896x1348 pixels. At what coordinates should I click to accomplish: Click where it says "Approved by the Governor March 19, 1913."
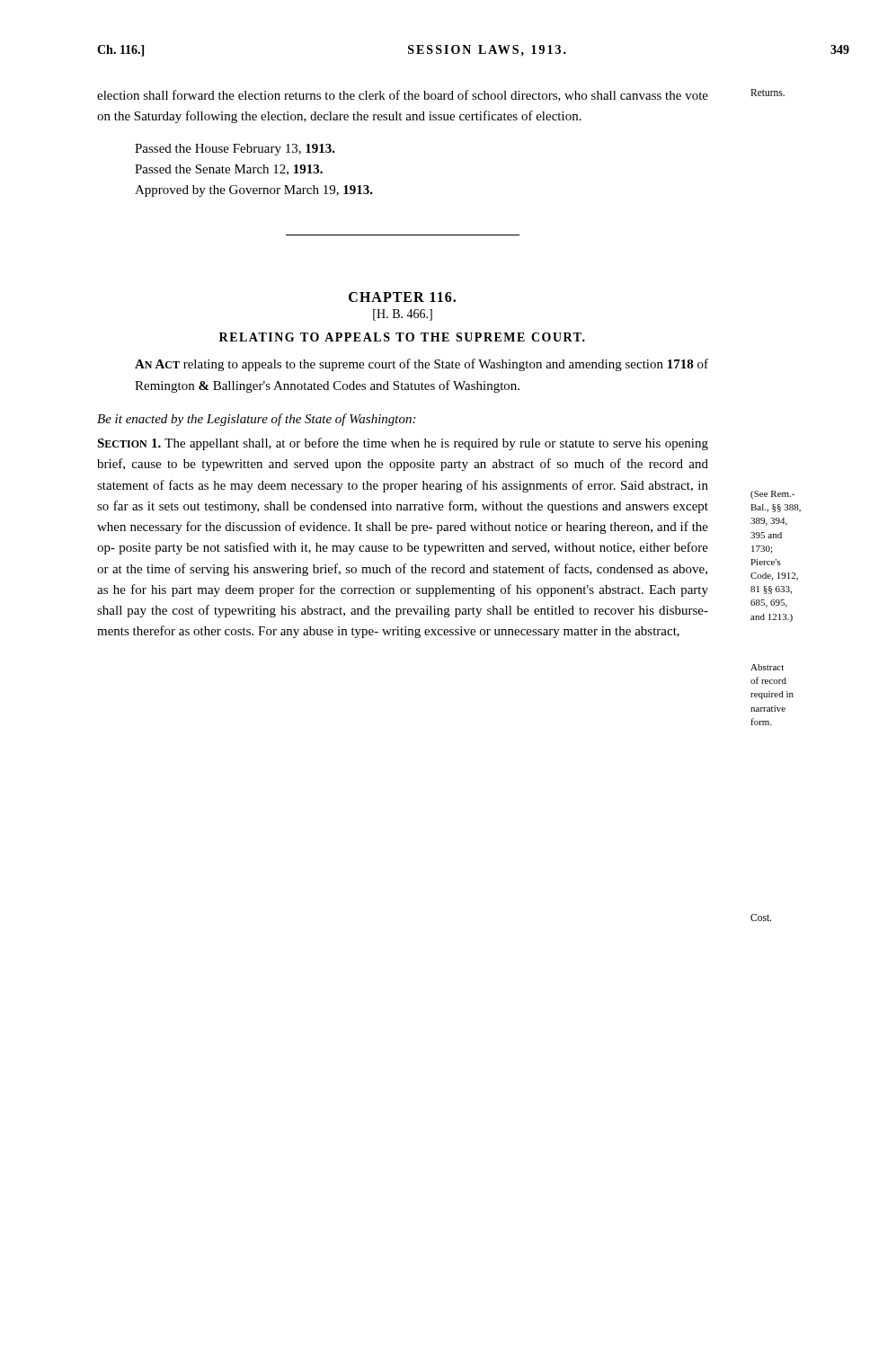pyautogui.click(x=254, y=190)
